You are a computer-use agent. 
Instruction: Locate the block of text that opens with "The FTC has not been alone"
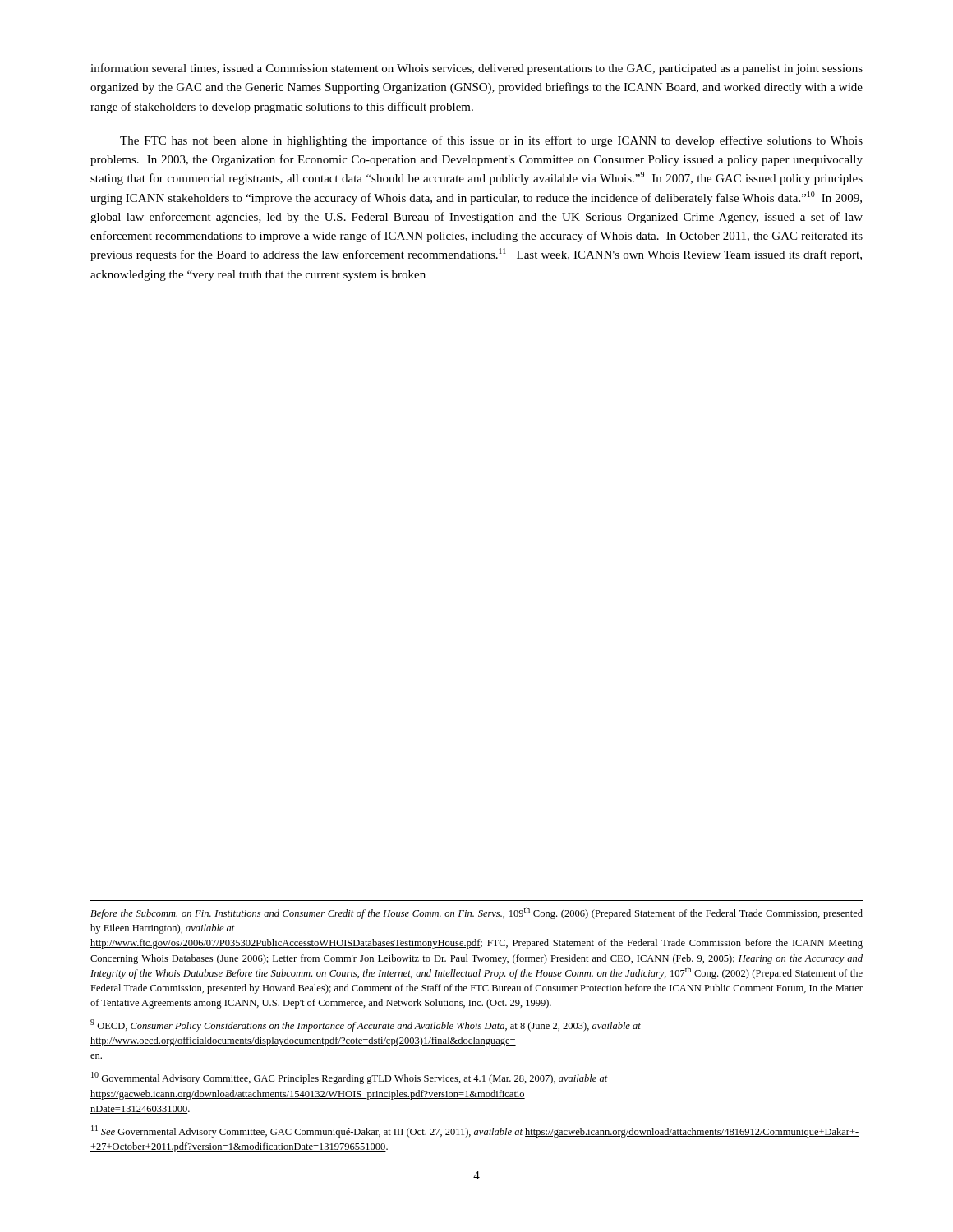(476, 207)
